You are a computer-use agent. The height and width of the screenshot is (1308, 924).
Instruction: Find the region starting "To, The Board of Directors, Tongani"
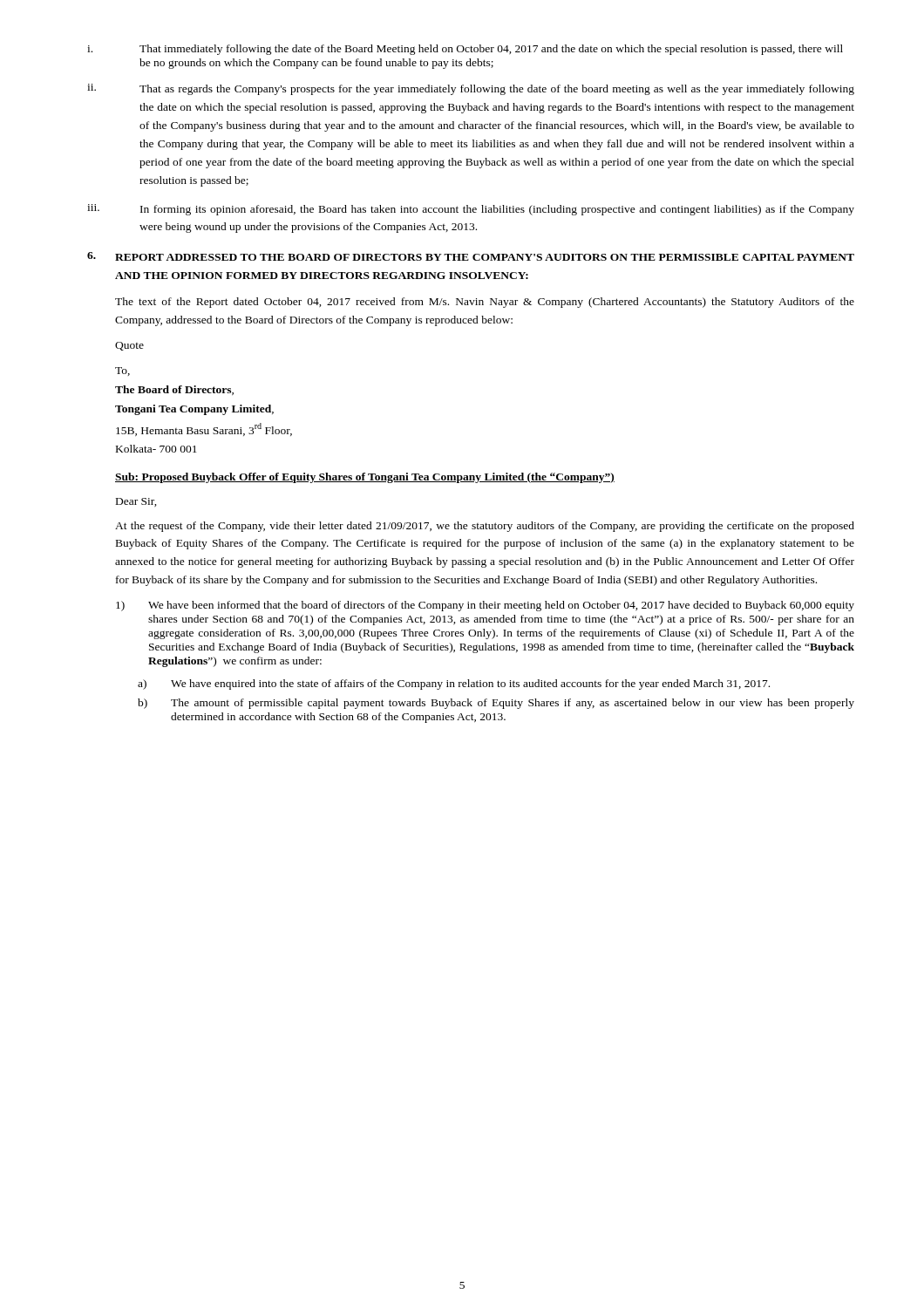pos(204,409)
